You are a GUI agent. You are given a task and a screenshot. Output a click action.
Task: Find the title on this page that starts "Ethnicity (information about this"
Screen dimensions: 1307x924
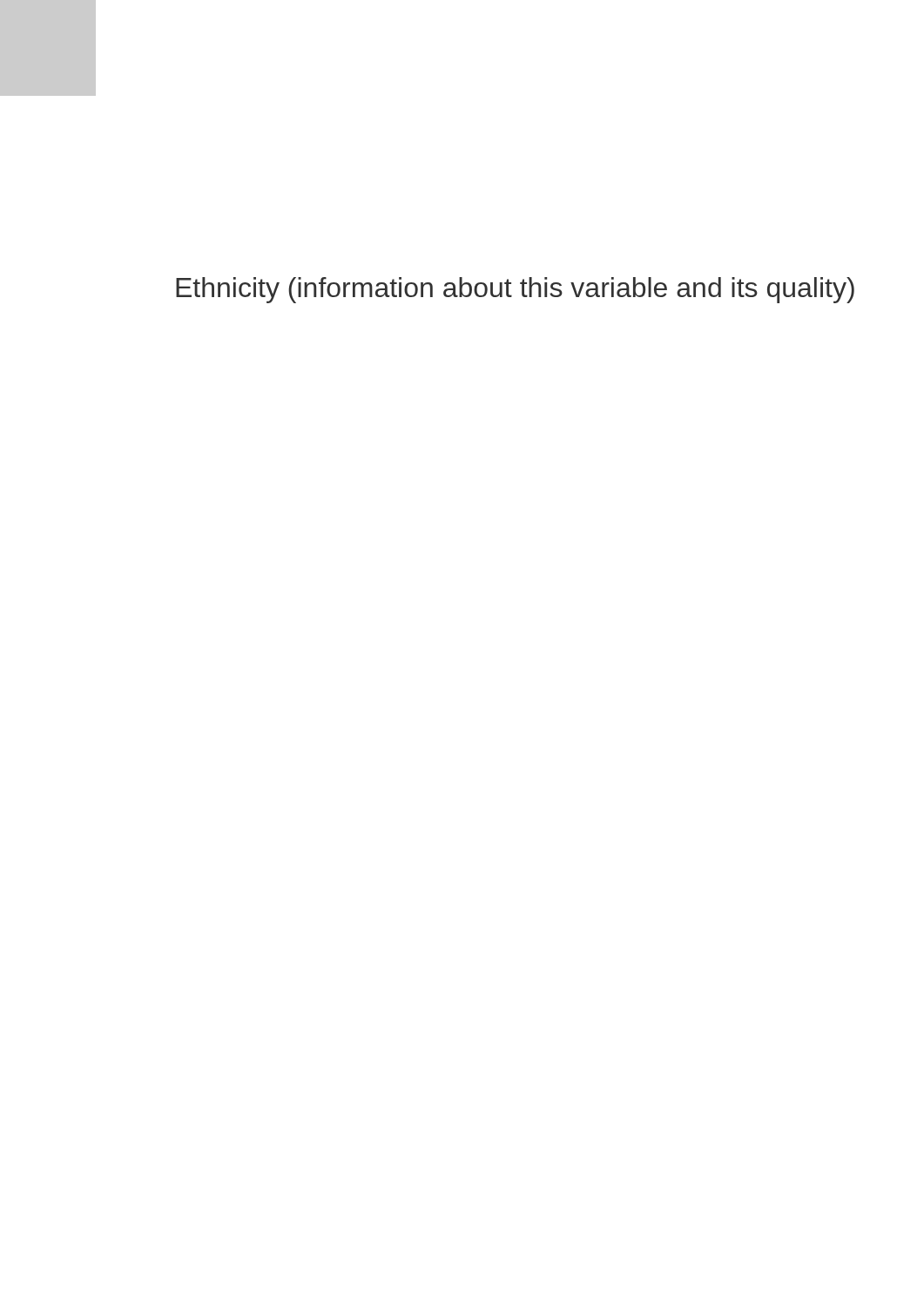515,288
